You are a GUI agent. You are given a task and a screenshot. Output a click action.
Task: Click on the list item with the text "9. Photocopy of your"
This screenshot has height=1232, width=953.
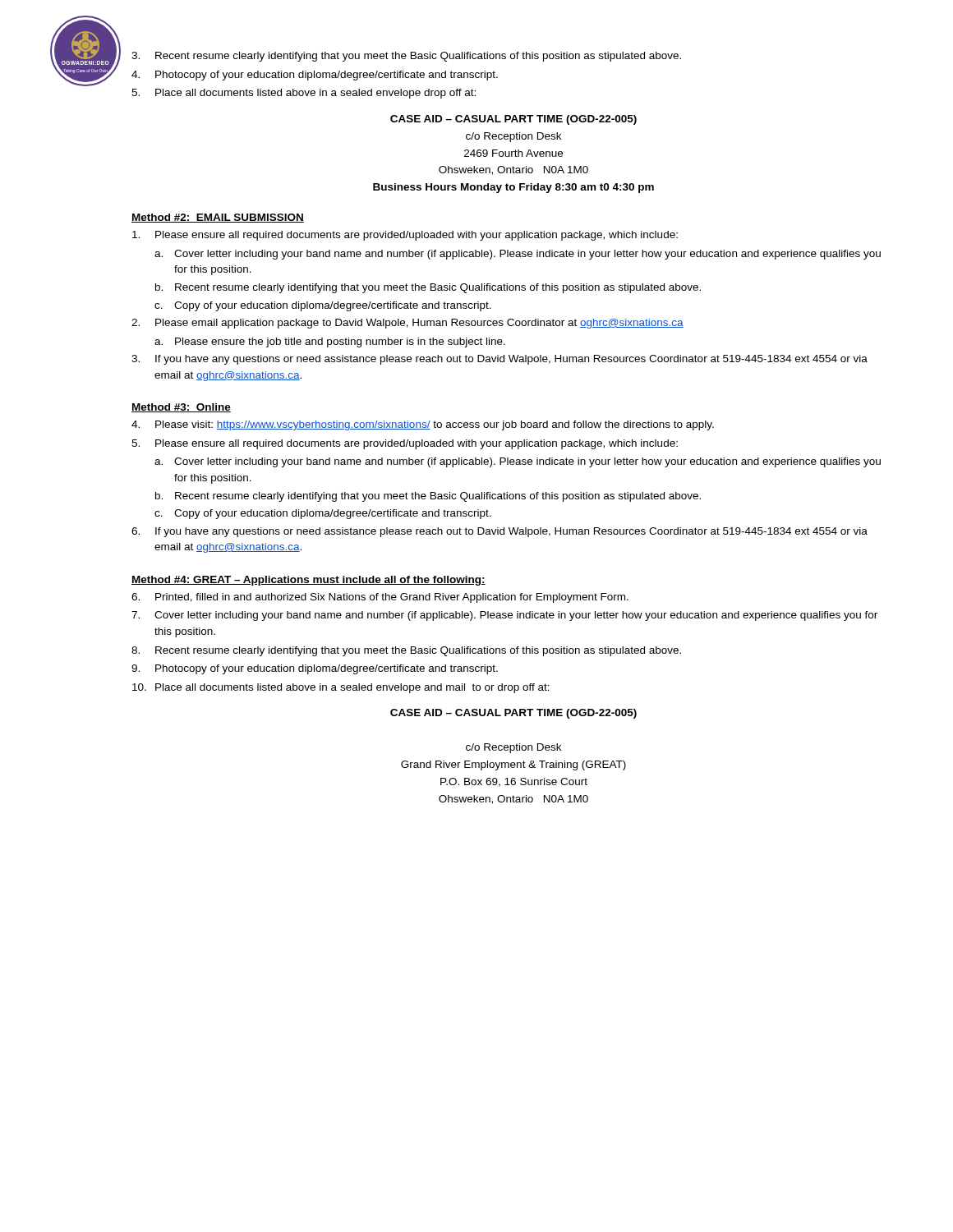315,668
